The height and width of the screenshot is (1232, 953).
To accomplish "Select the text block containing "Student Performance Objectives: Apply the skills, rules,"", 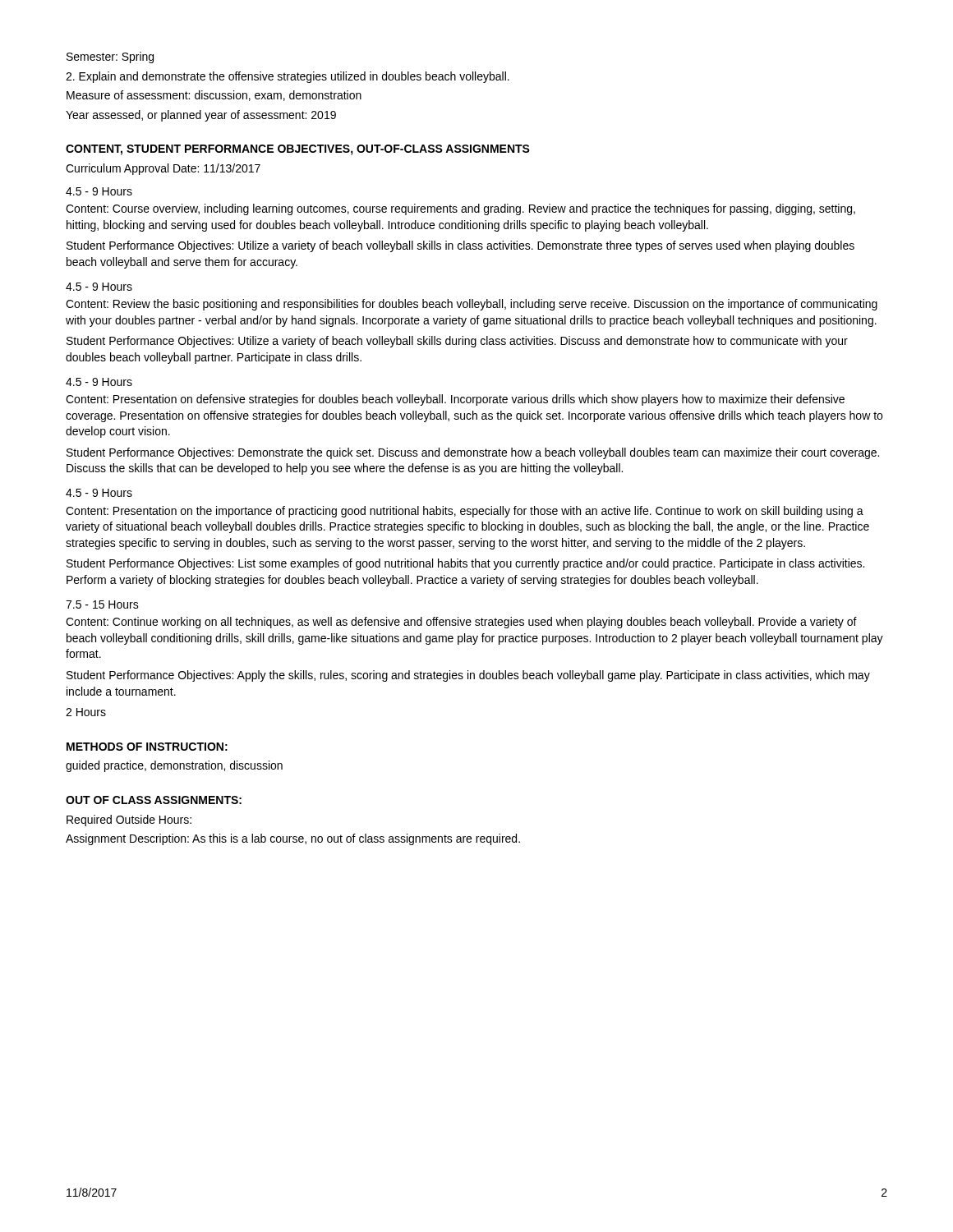I will pos(468,683).
